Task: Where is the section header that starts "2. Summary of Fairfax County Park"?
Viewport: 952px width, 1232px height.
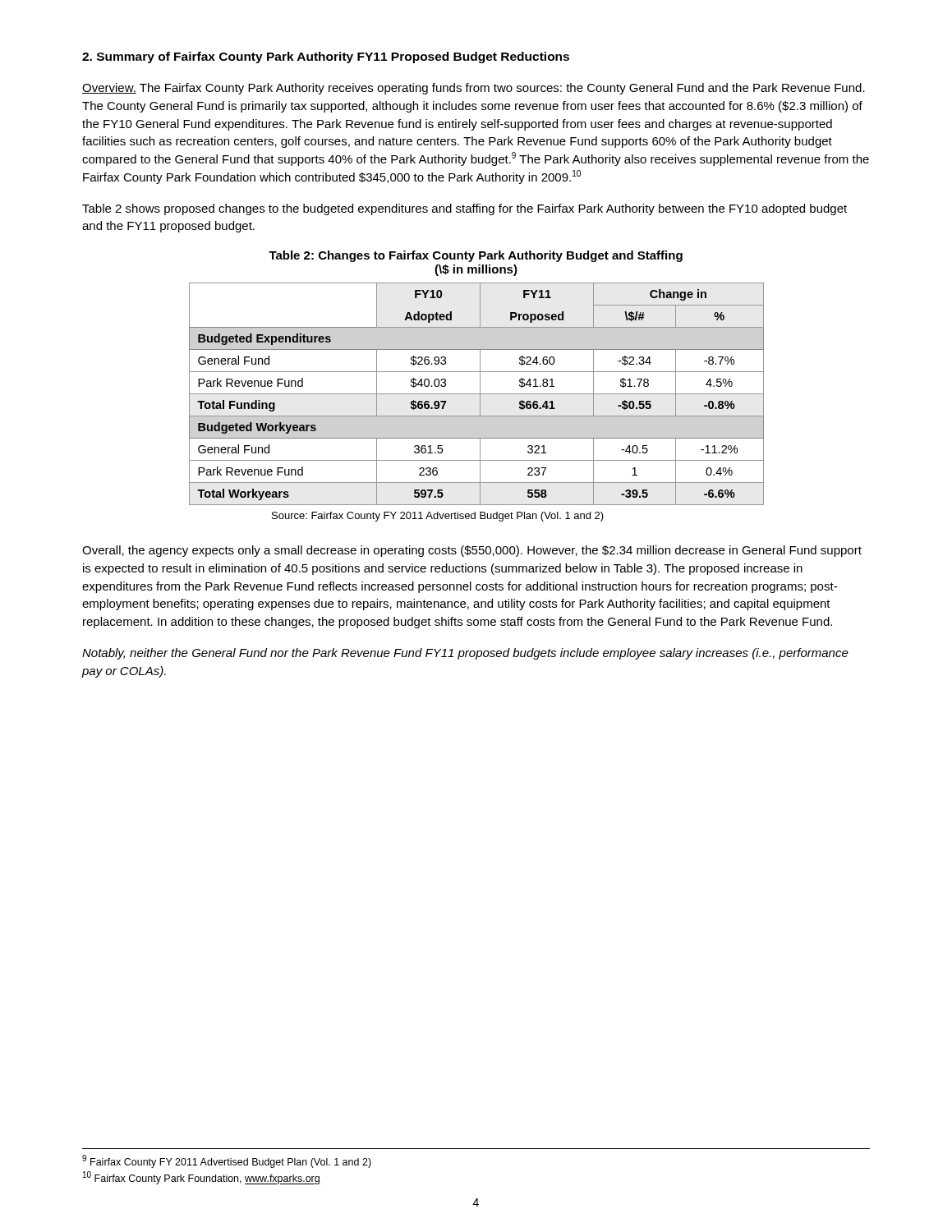Action: click(x=326, y=56)
